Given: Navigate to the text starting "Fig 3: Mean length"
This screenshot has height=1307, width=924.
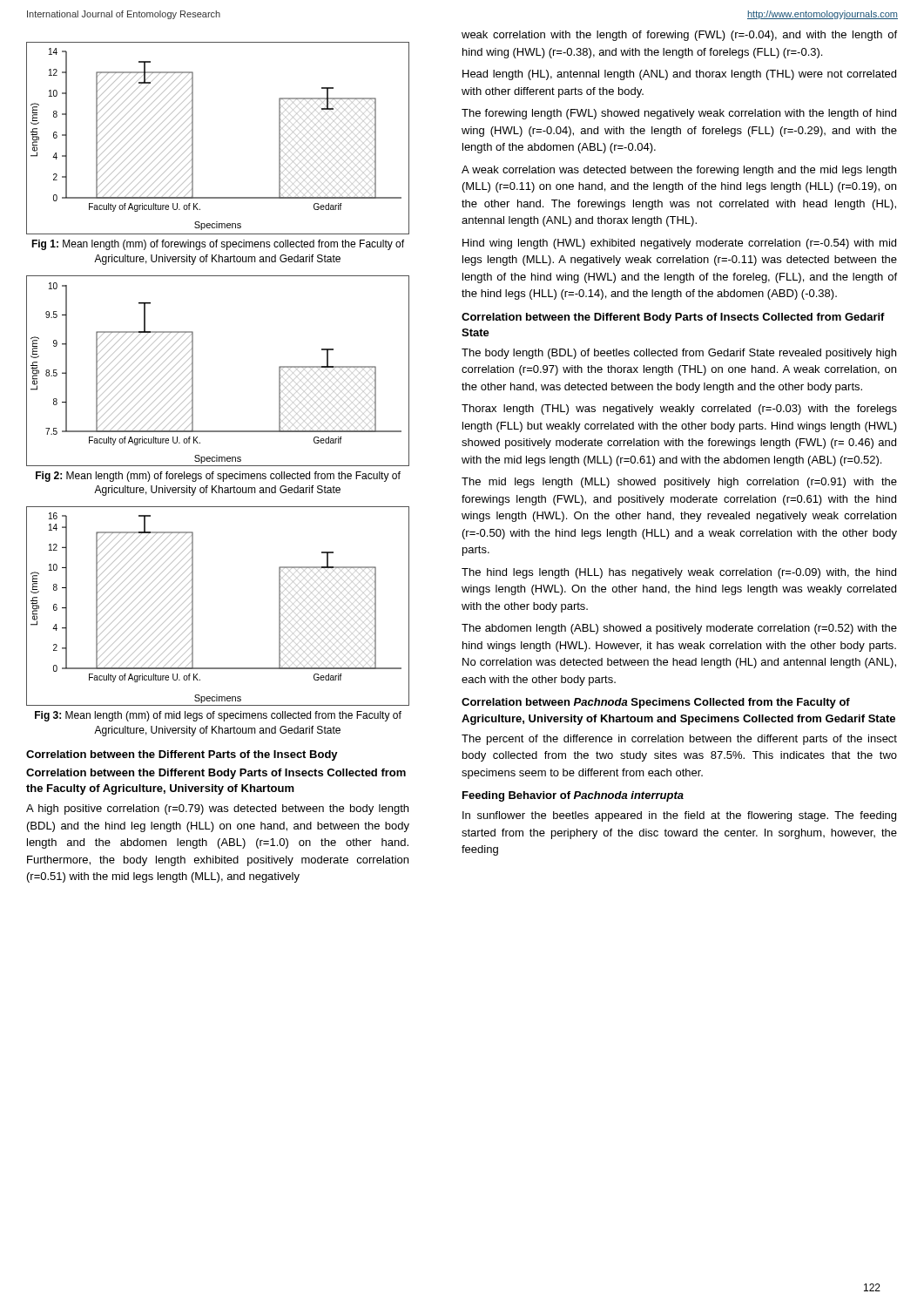Looking at the screenshot, I should pyautogui.click(x=218, y=723).
